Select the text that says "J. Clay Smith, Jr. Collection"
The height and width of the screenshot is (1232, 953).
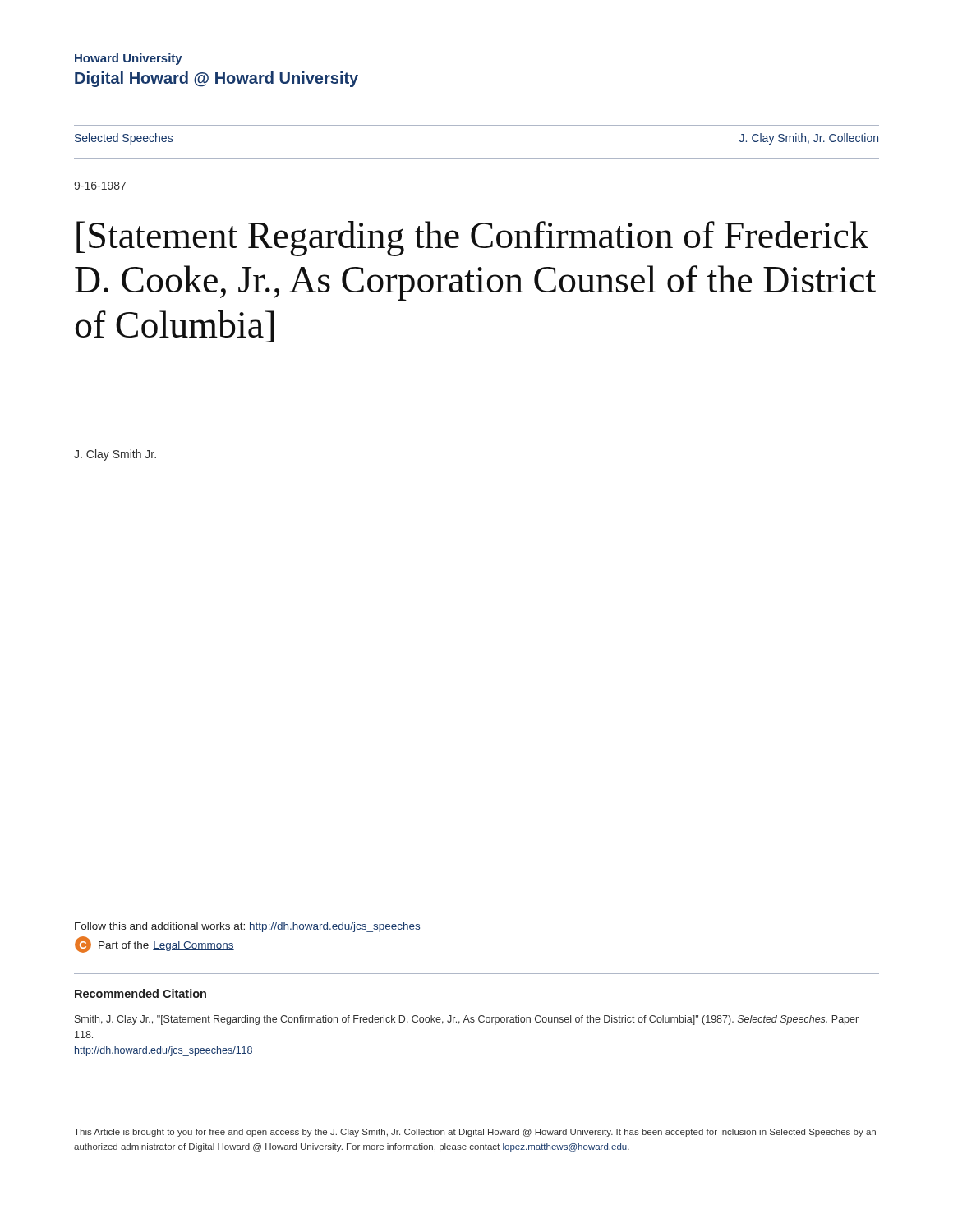click(x=809, y=138)
